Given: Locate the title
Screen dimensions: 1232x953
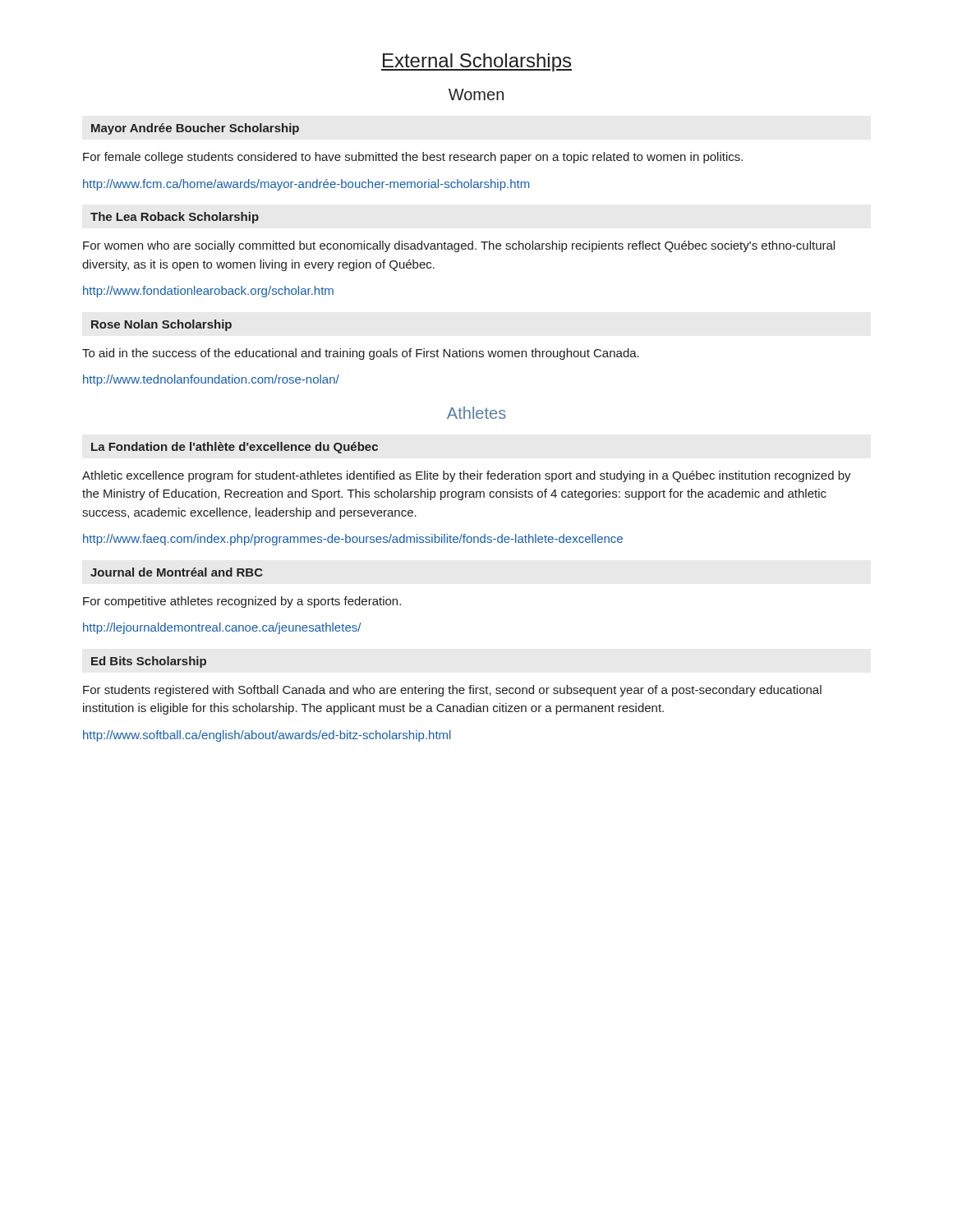Looking at the screenshot, I should 476,61.
